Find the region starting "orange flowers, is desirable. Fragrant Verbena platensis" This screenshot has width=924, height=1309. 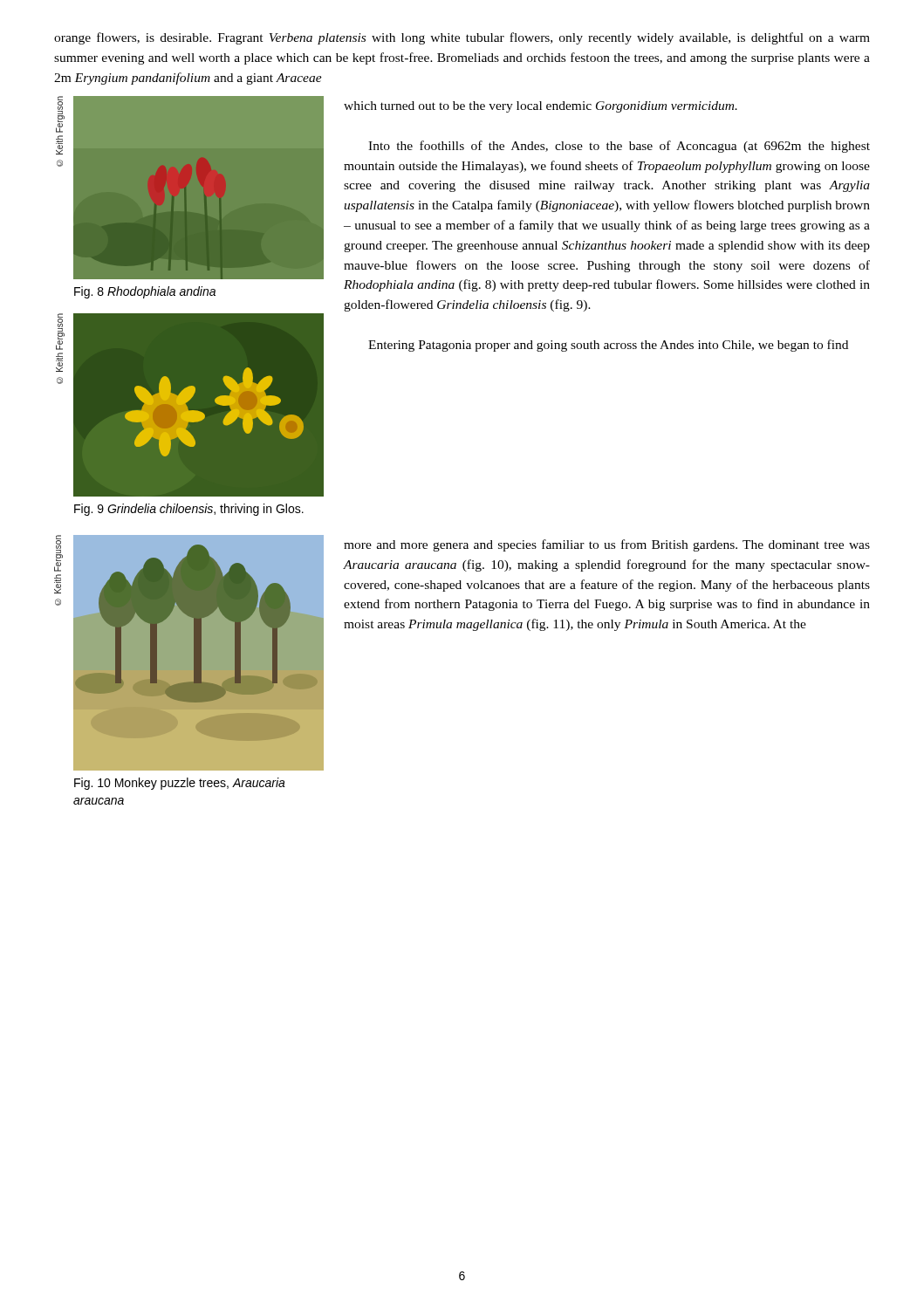tap(462, 57)
